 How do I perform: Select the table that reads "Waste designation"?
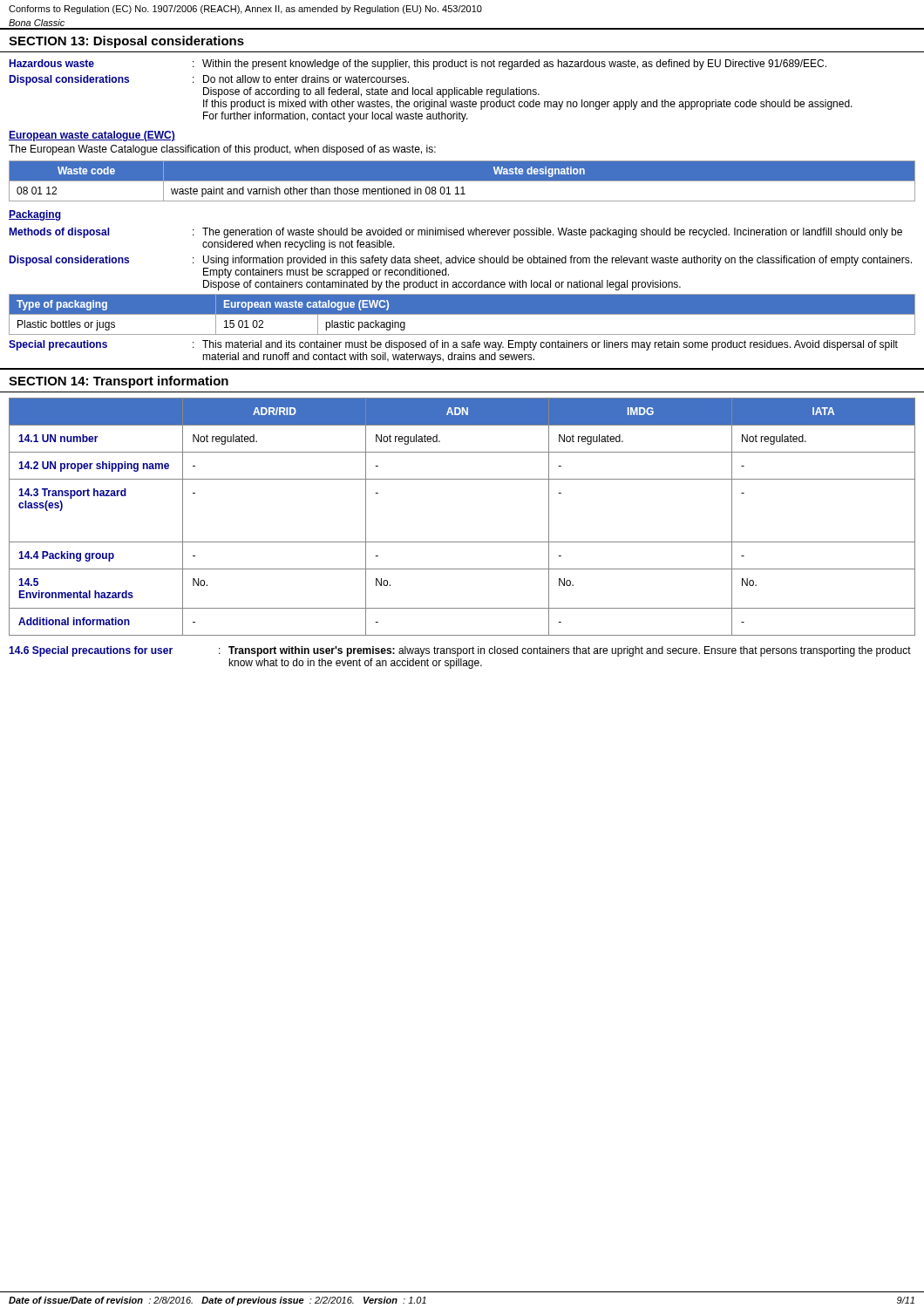pos(462,181)
